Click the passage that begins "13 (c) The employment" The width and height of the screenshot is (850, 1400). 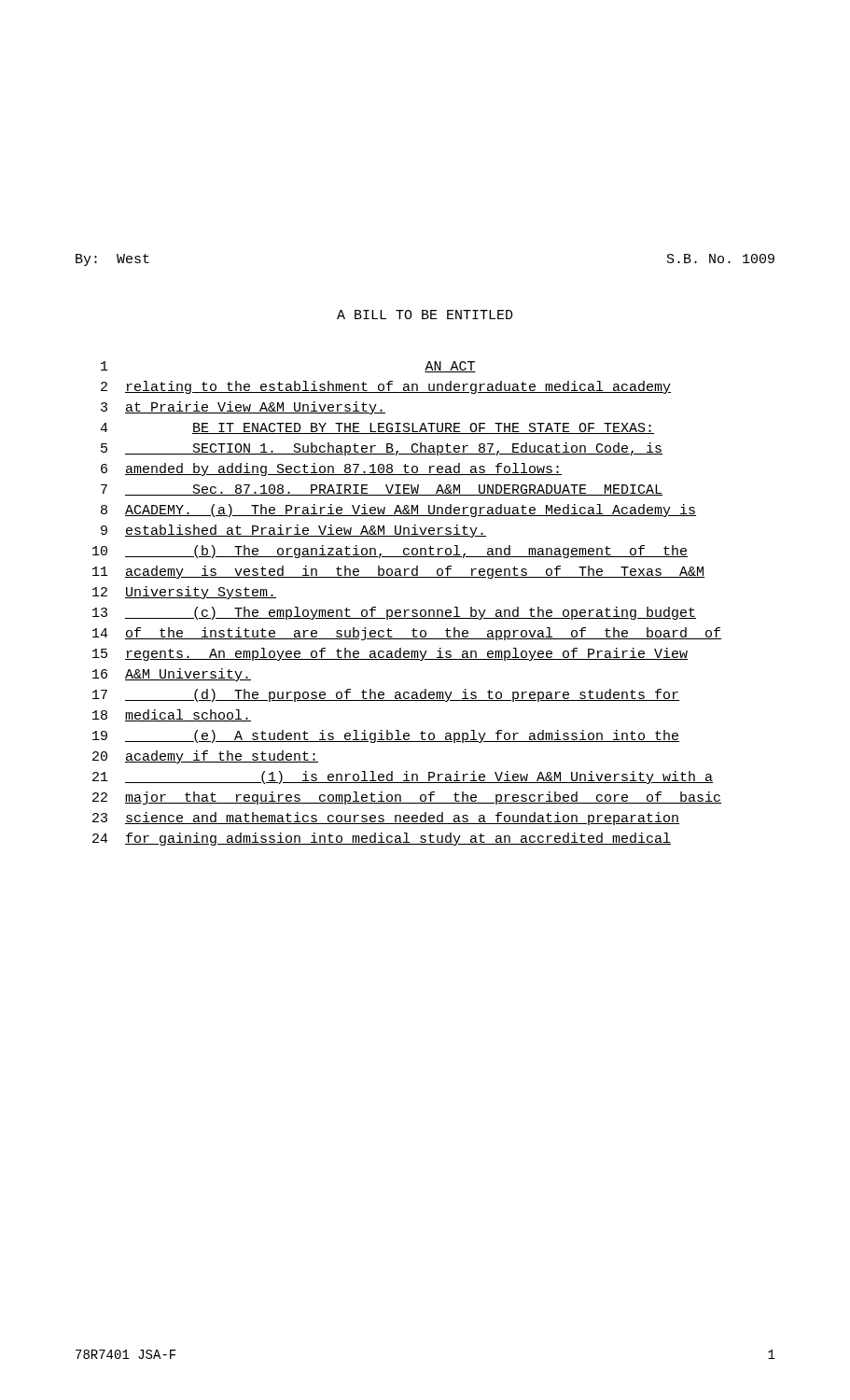pos(425,614)
